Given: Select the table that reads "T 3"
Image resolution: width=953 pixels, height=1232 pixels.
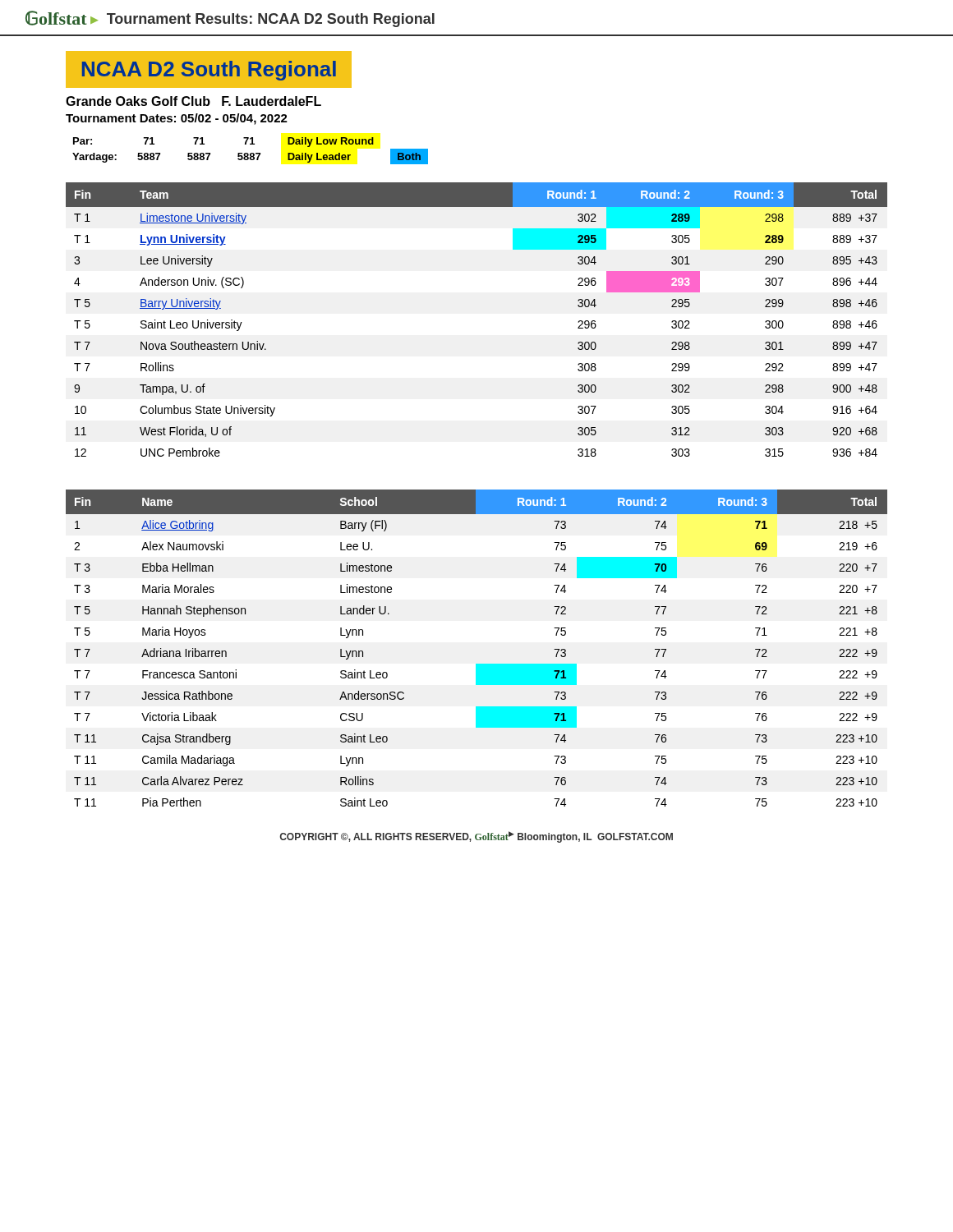Looking at the screenshot, I should coord(476,651).
